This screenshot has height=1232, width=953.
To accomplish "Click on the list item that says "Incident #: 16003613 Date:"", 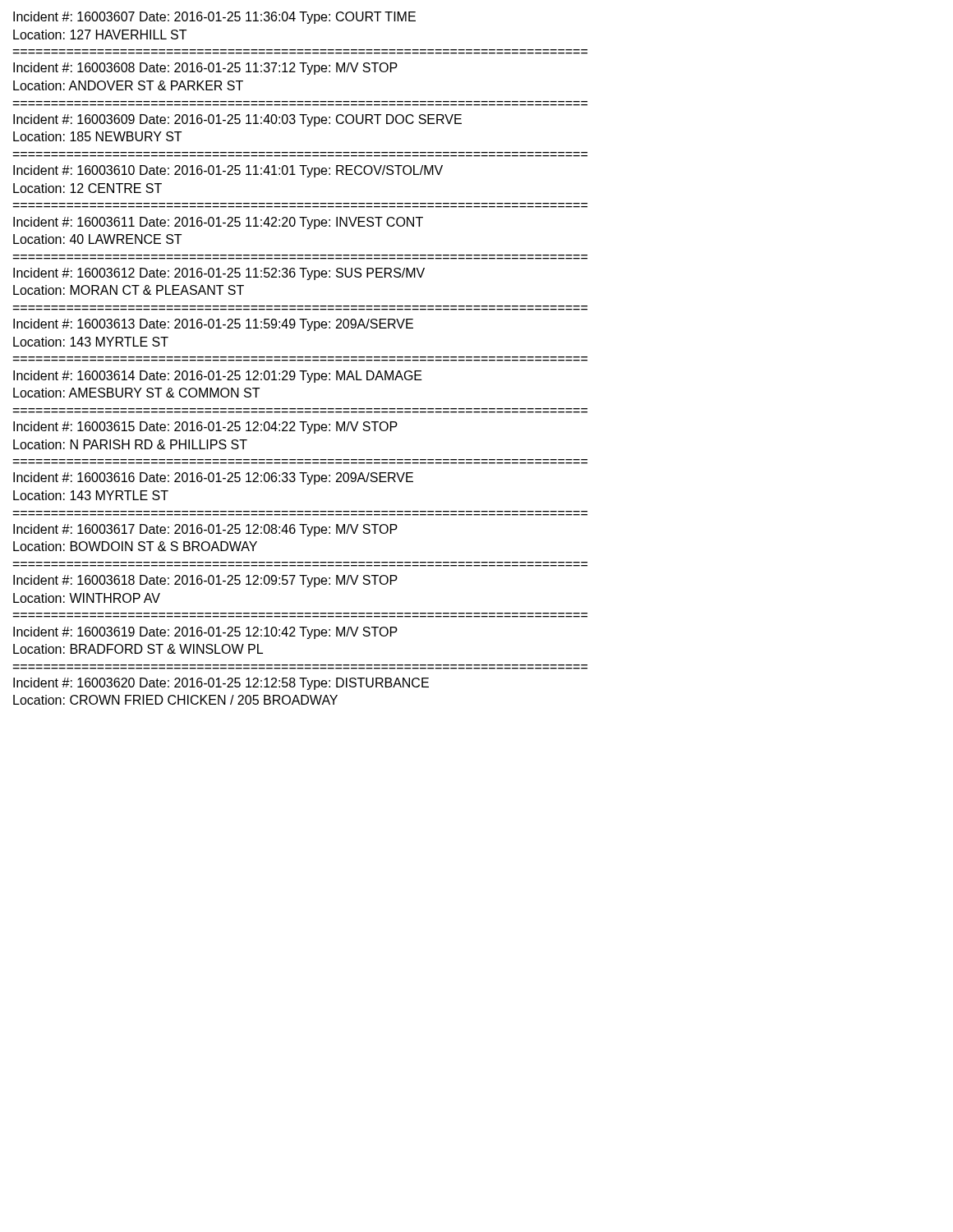I will (213, 325).
